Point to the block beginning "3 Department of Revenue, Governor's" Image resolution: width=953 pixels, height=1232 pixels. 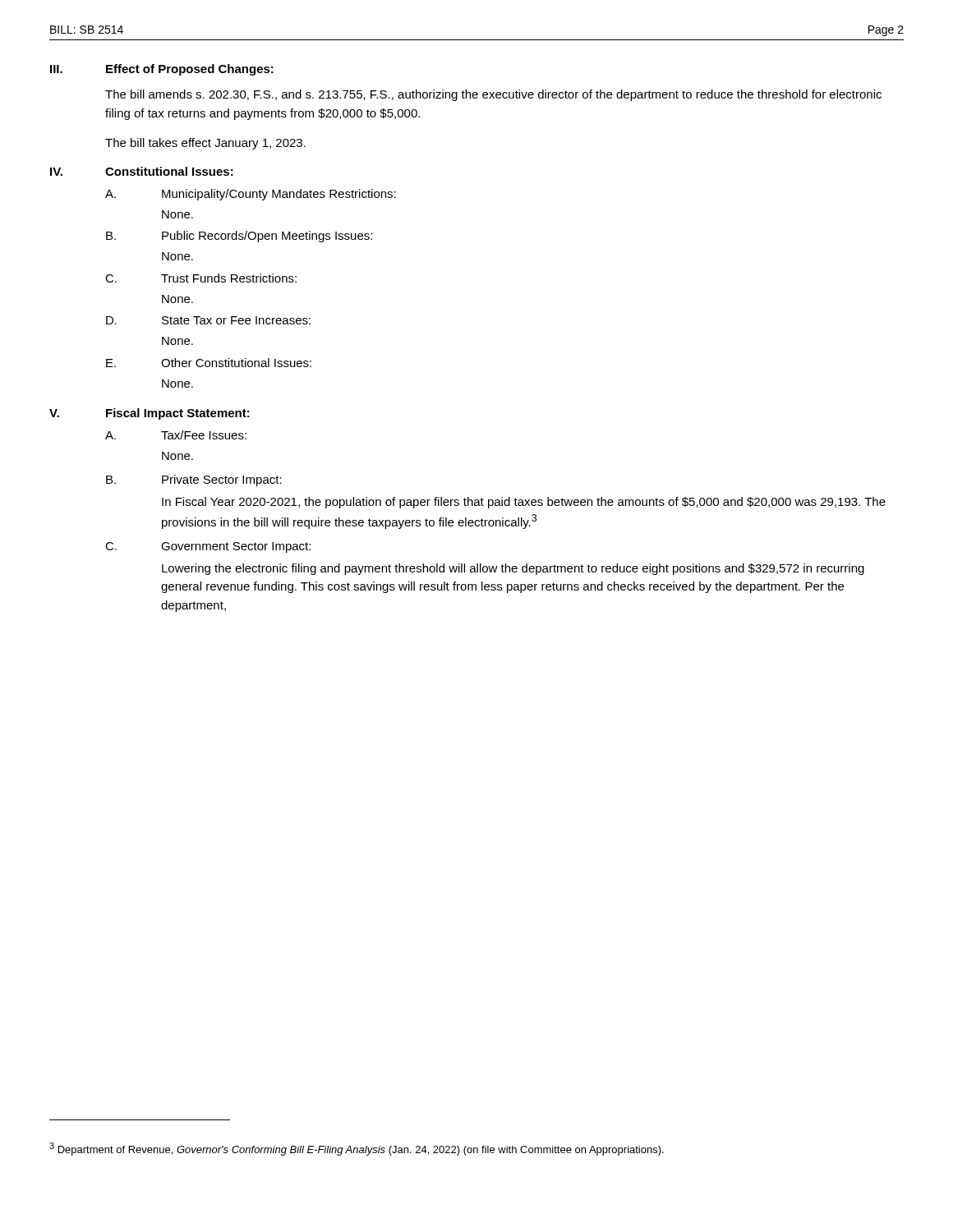pos(357,1148)
